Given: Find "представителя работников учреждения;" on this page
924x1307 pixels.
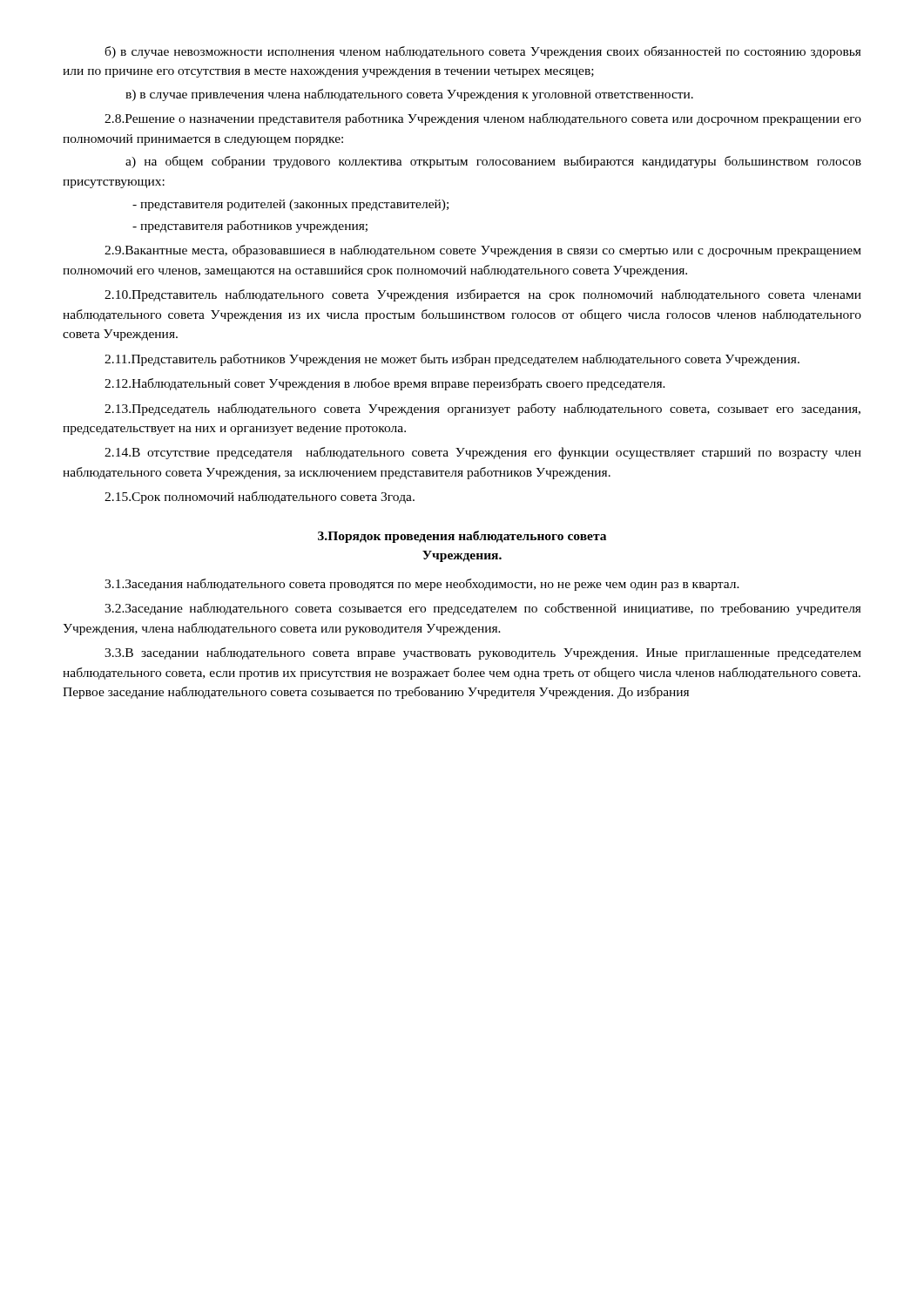Looking at the screenshot, I should click(250, 225).
